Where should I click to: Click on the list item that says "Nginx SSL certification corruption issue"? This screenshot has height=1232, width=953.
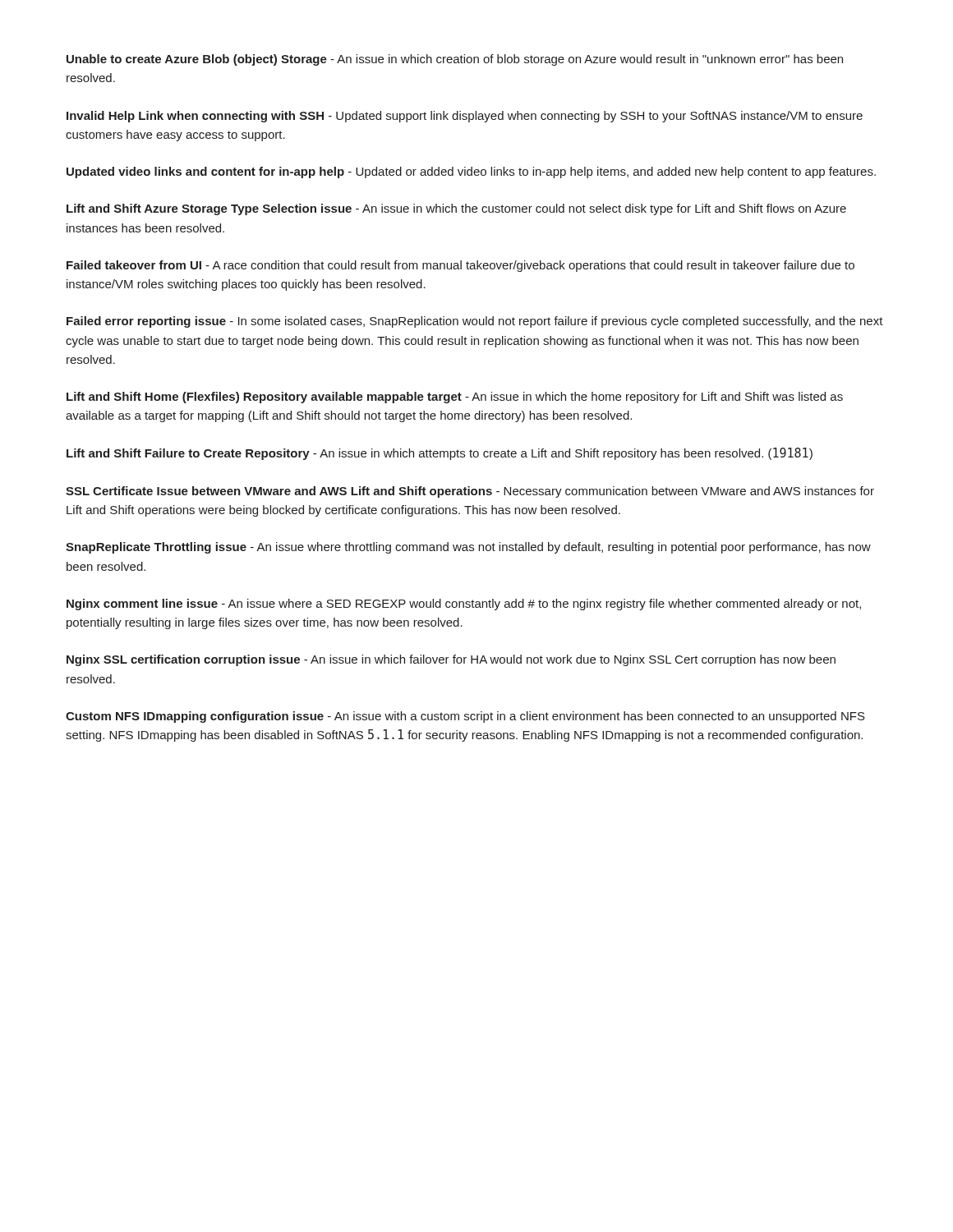point(476,669)
